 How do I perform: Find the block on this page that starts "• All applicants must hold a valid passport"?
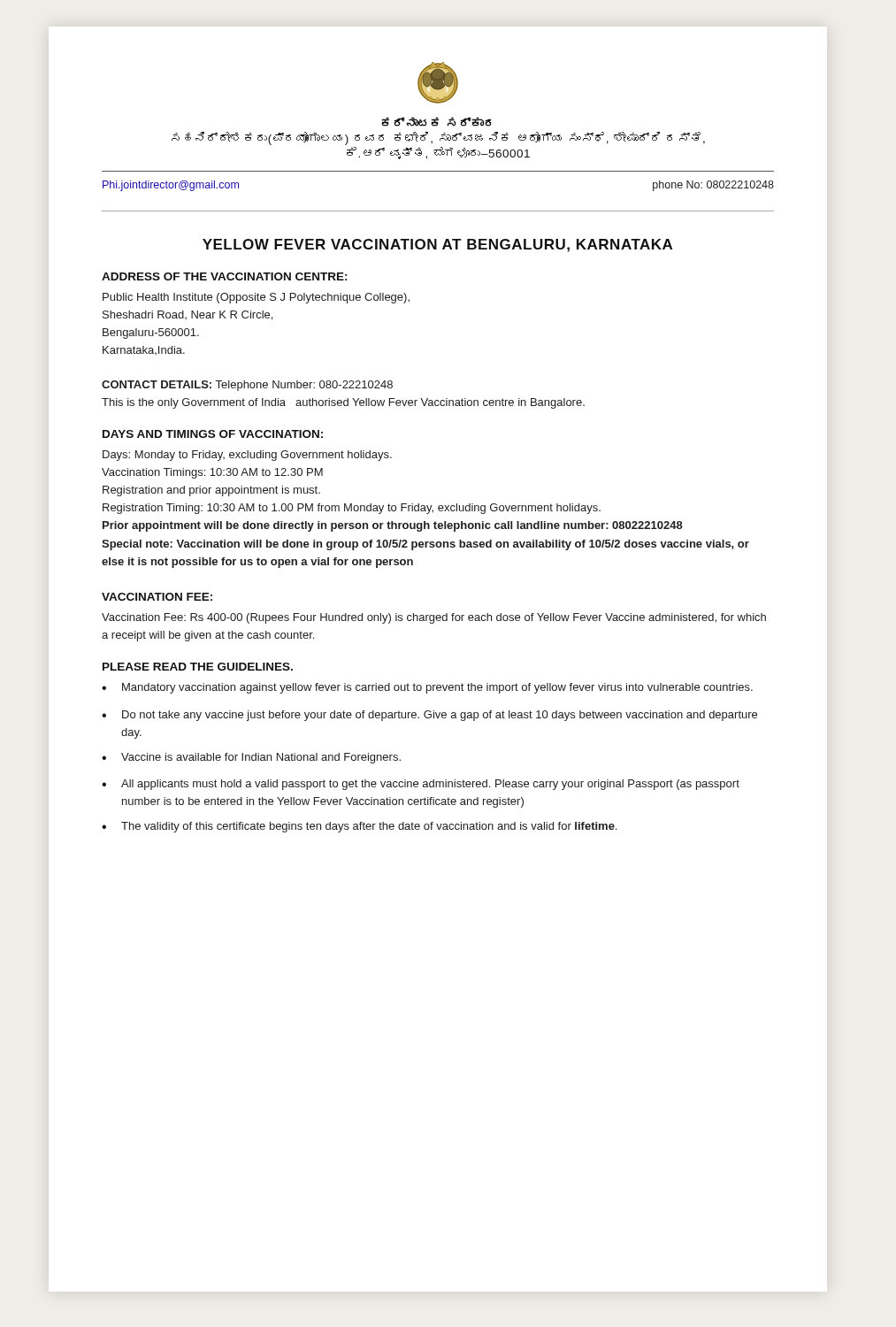pos(438,793)
